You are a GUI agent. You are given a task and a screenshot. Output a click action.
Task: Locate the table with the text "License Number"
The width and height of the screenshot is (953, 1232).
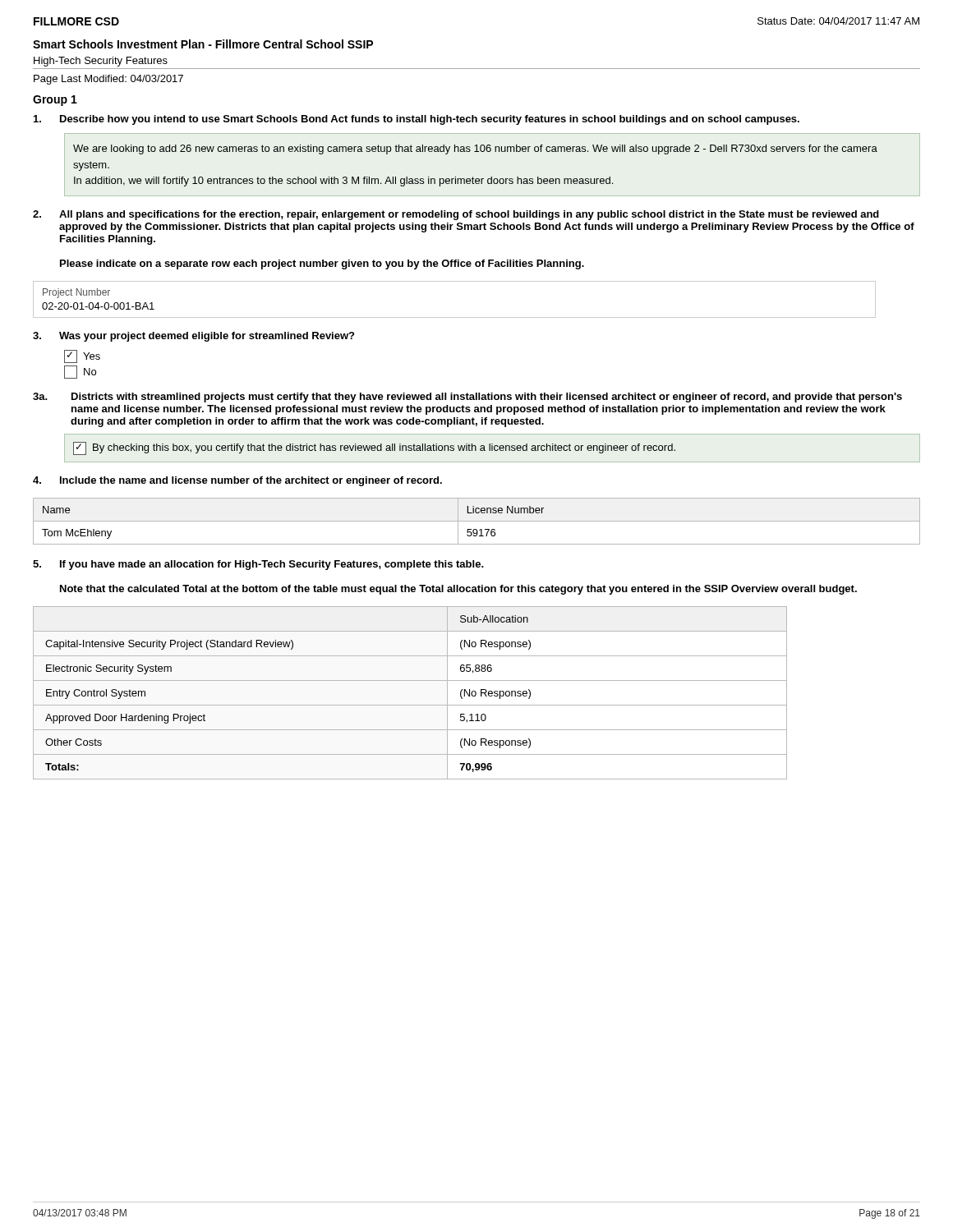(x=476, y=521)
